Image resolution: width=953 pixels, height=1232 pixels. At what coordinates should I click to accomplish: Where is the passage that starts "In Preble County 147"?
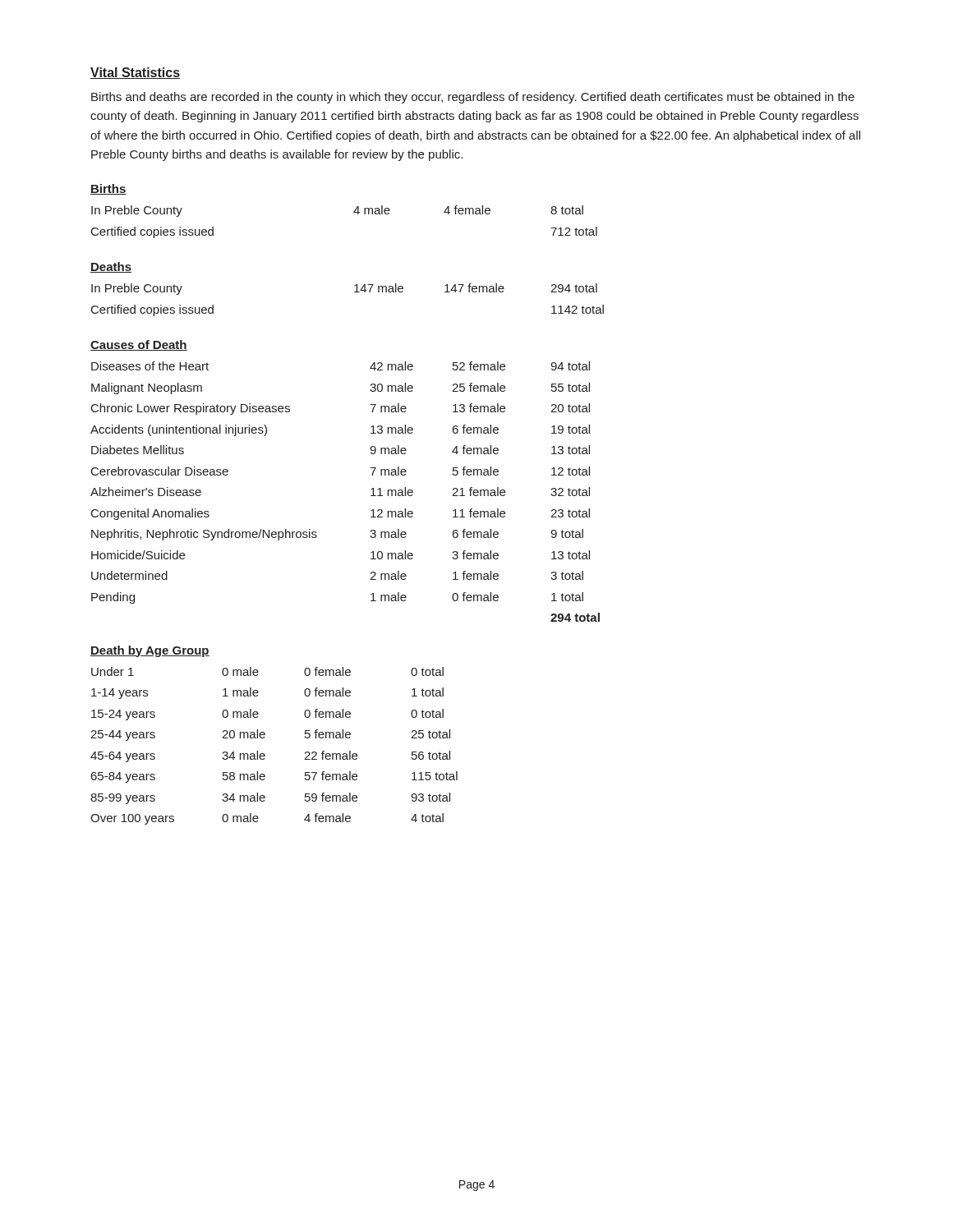(x=476, y=299)
